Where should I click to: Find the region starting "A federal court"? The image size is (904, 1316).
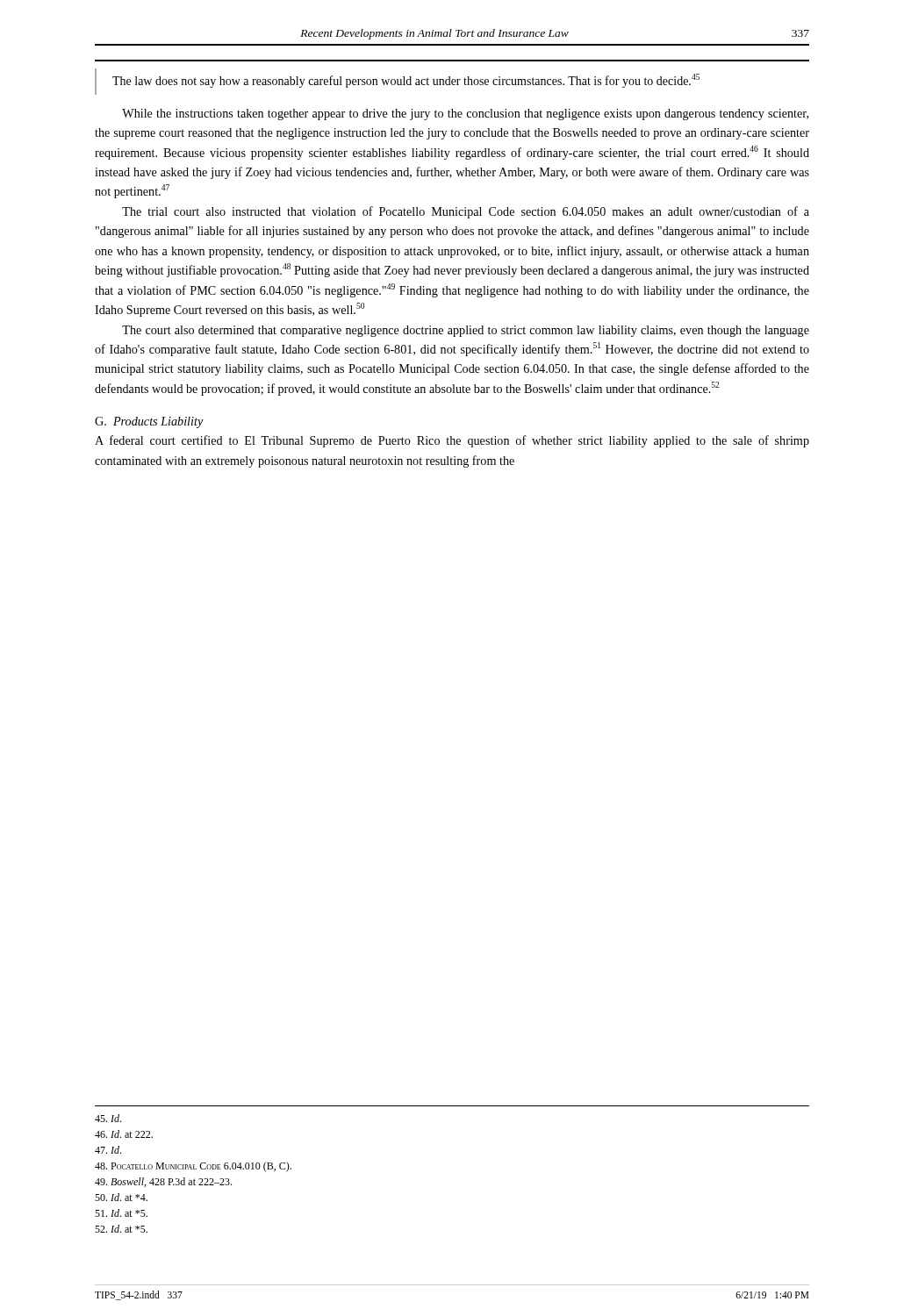pyautogui.click(x=452, y=451)
